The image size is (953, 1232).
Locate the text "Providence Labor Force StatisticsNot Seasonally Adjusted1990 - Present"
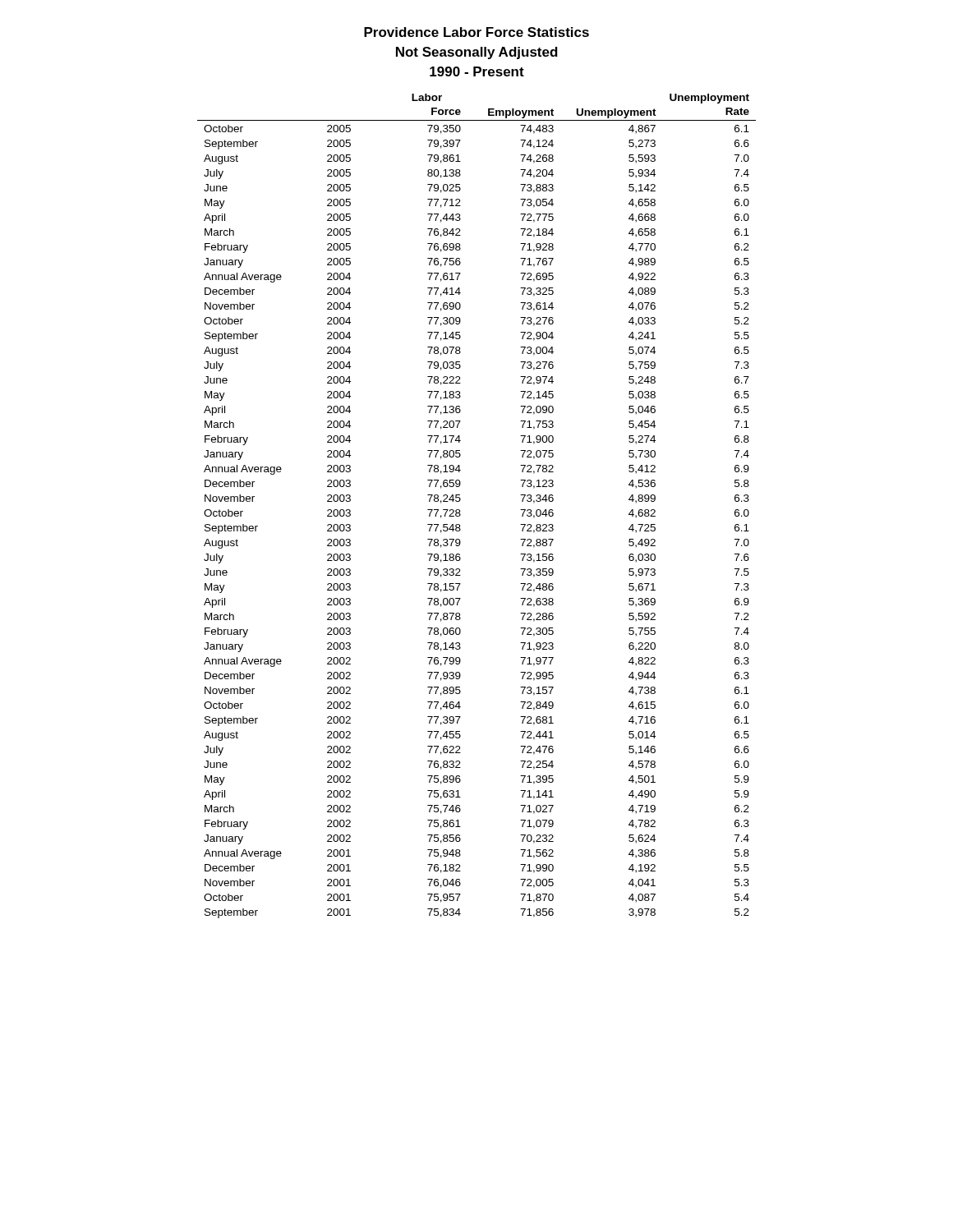coord(476,52)
